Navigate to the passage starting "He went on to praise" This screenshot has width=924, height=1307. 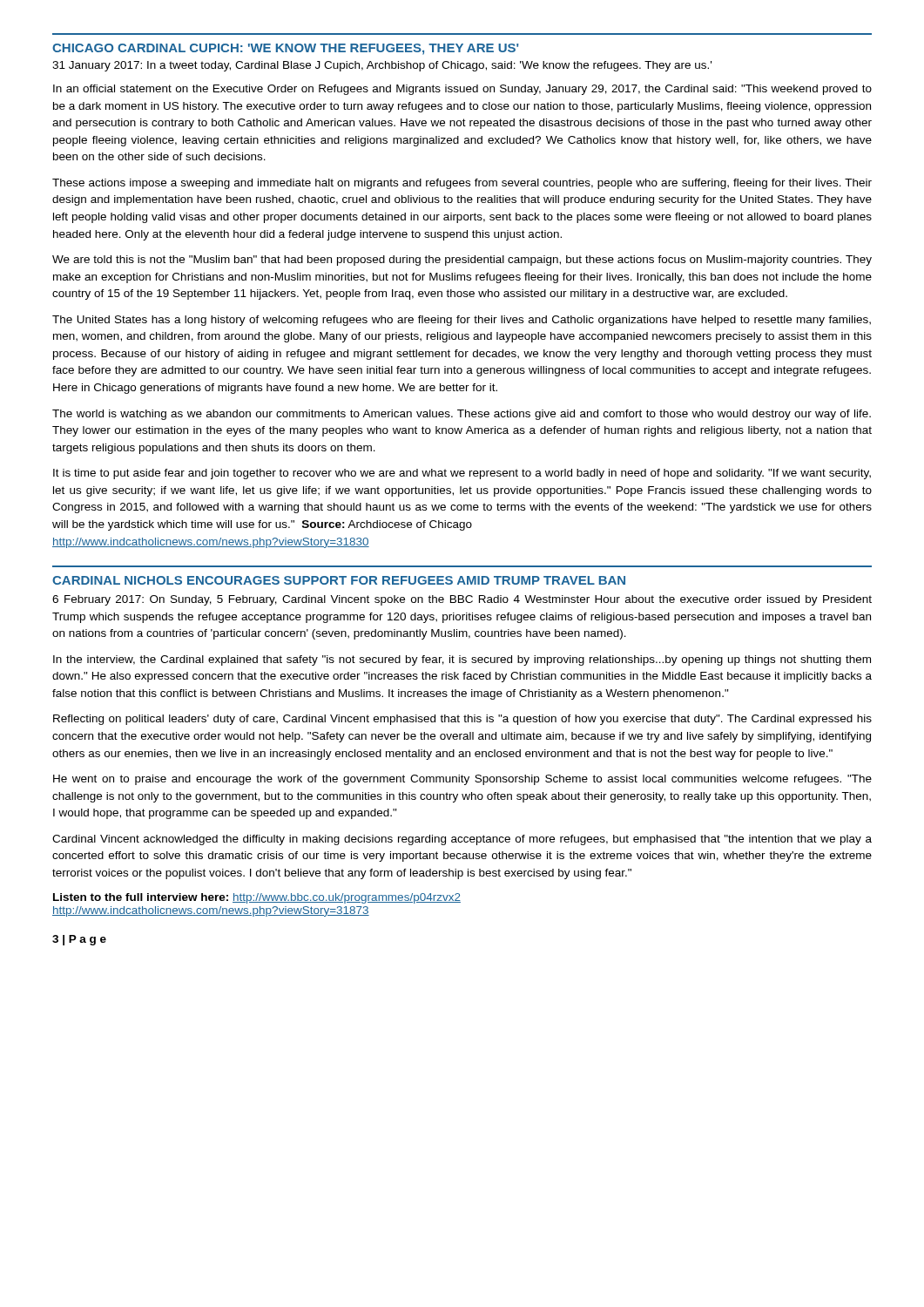coord(462,796)
